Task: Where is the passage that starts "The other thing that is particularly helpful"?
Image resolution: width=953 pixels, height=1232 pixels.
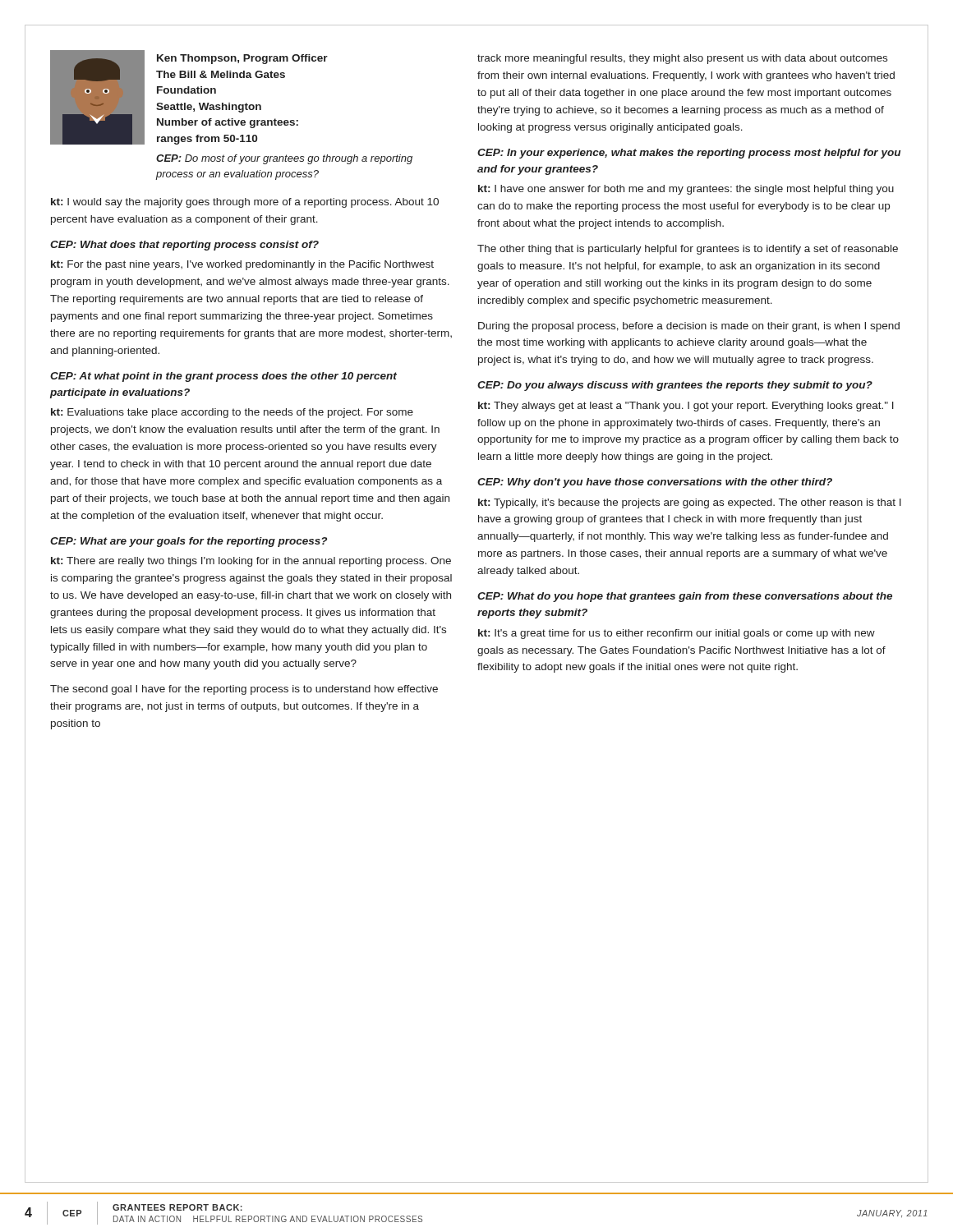Action: 690,275
